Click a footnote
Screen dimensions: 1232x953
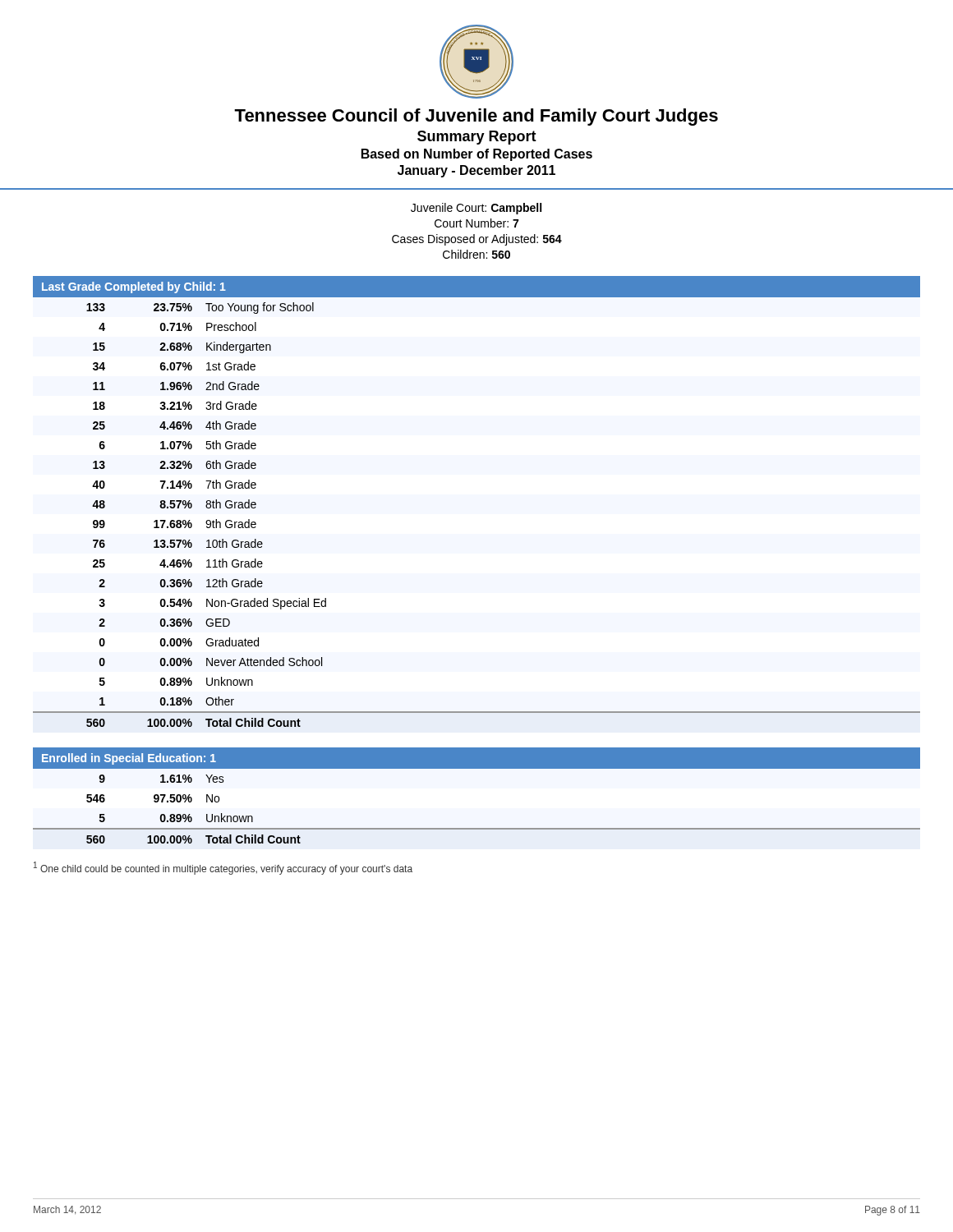click(223, 868)
